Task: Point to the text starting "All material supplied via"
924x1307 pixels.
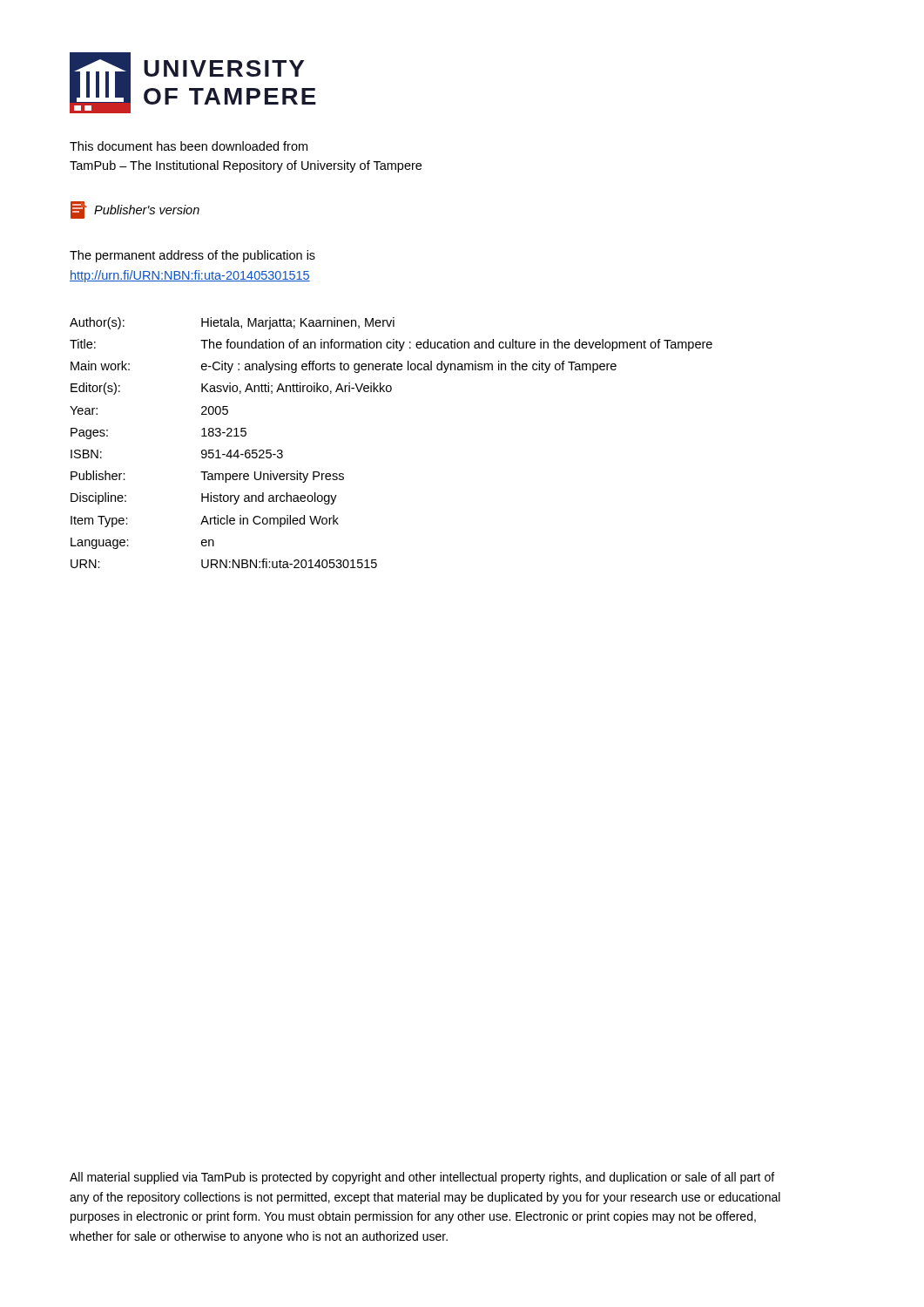Action: click(425, 1207)
